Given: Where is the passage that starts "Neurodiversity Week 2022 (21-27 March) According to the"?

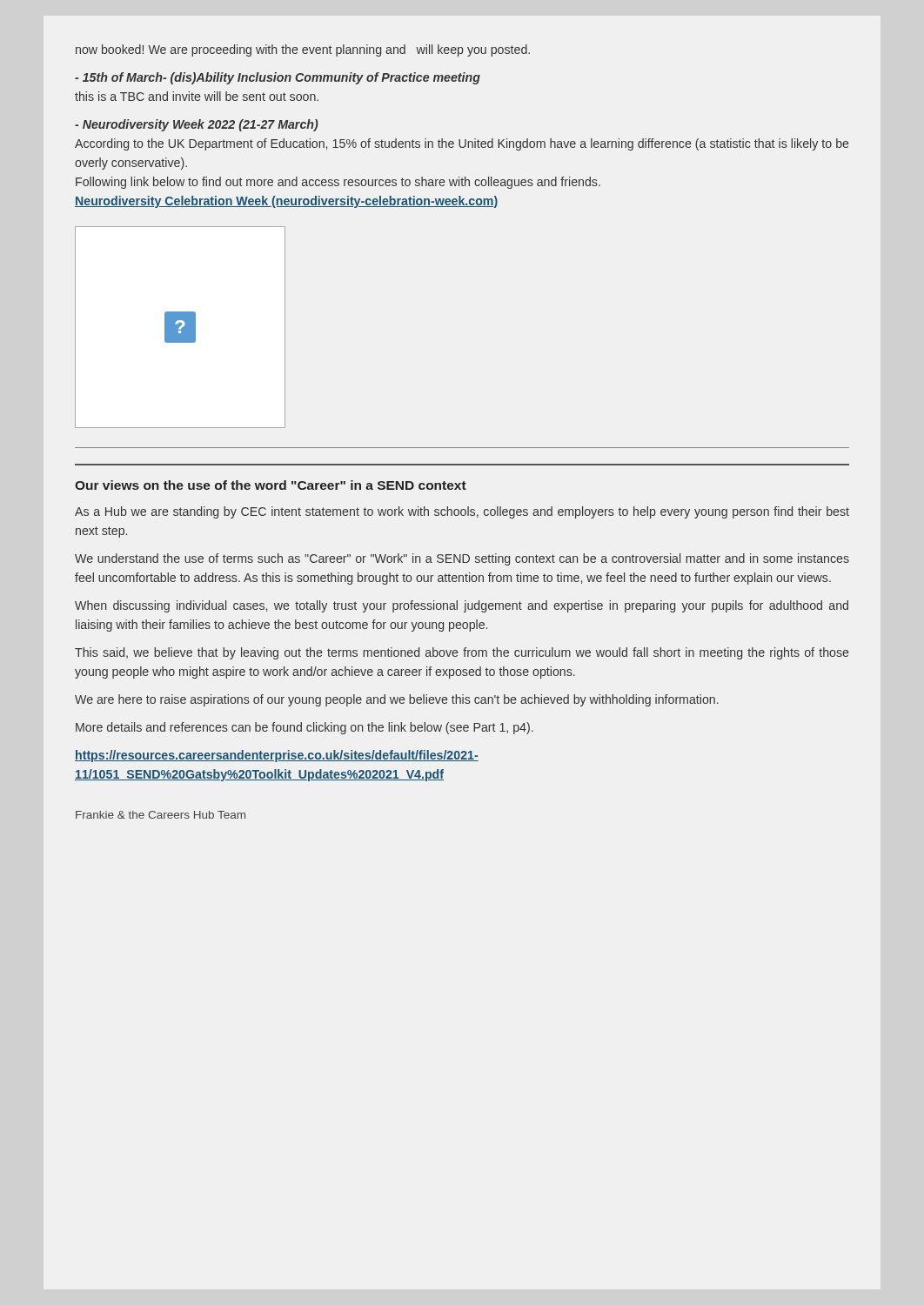Looking at the screenshot, I should click(197, 125).
